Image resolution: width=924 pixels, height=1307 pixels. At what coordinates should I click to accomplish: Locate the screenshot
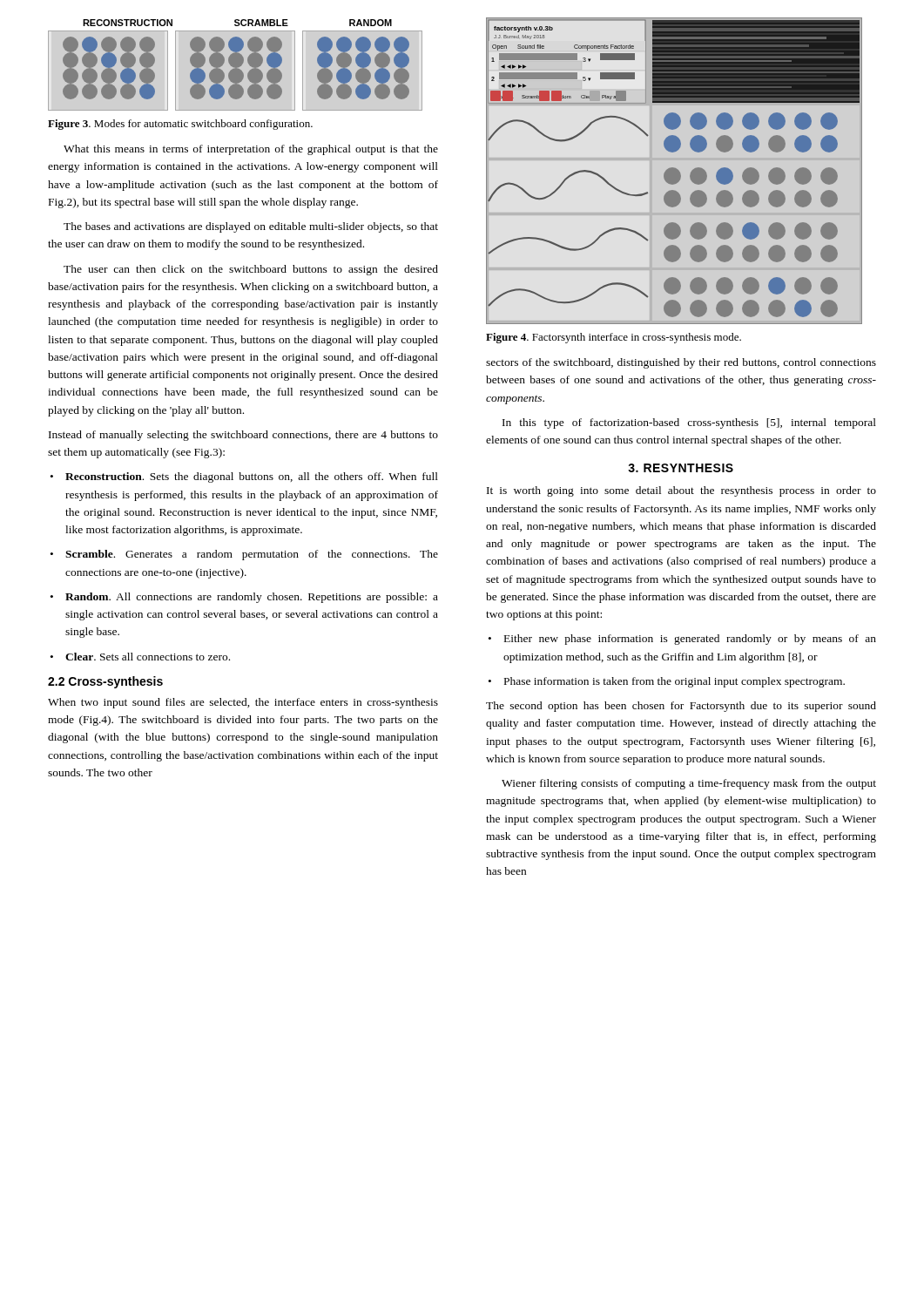click(x=673, y=171)
